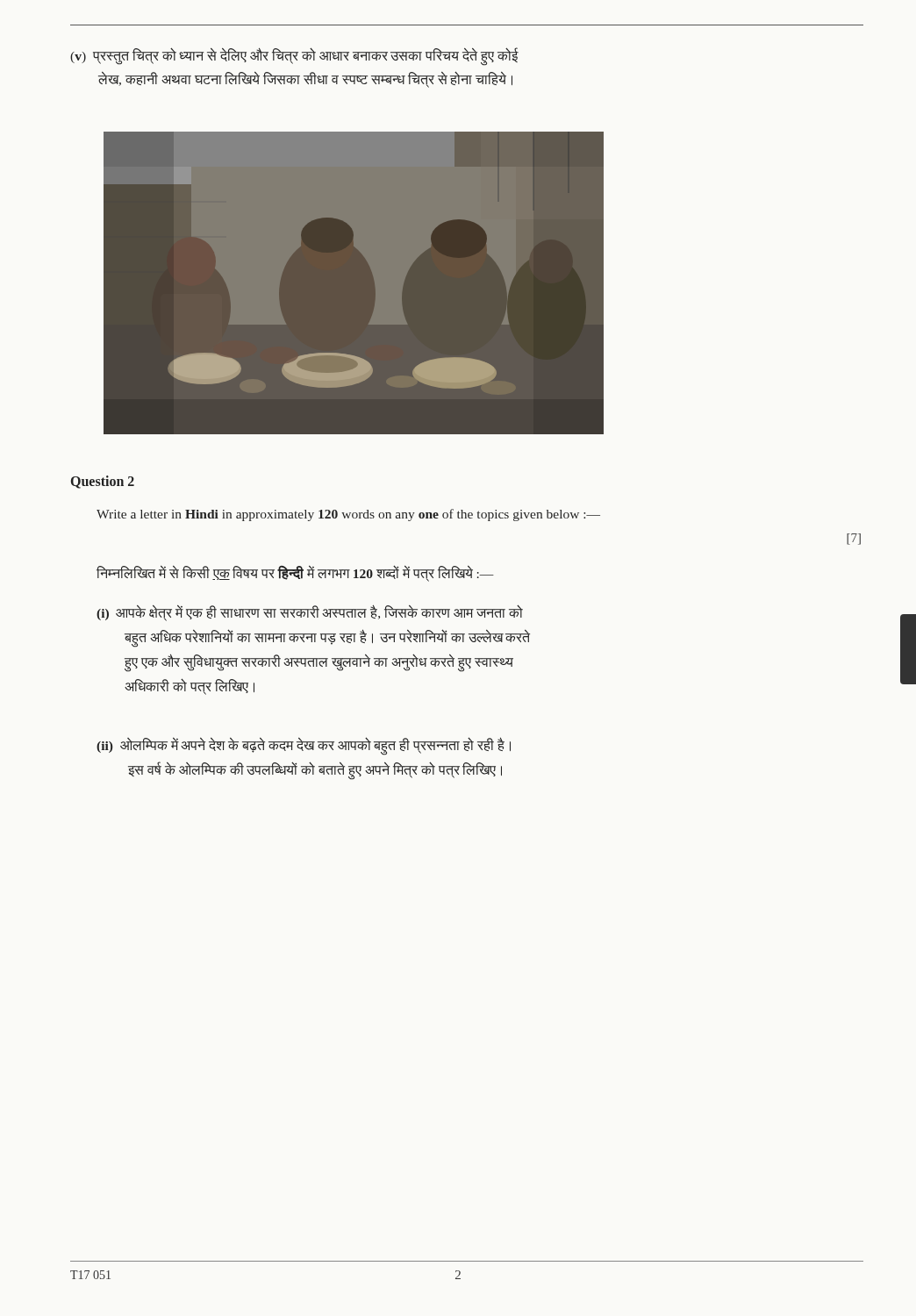The height and width of the screenshot is (1316, 916).
Task: Select the list item that says "(ii) ओलम्पिक में अपने देश के"
Action: [305, 758]
